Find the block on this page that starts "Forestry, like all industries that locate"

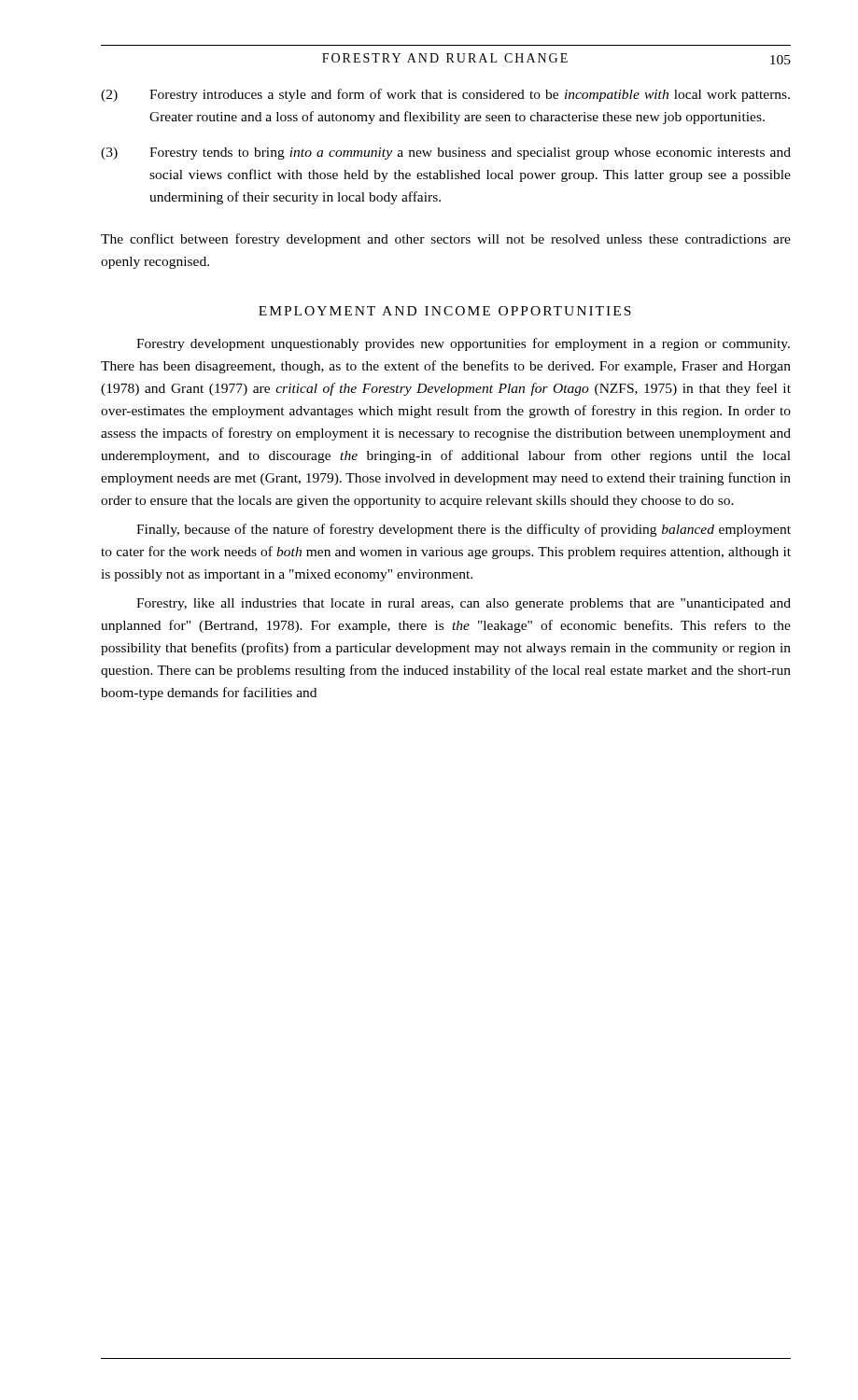point(446,648)
